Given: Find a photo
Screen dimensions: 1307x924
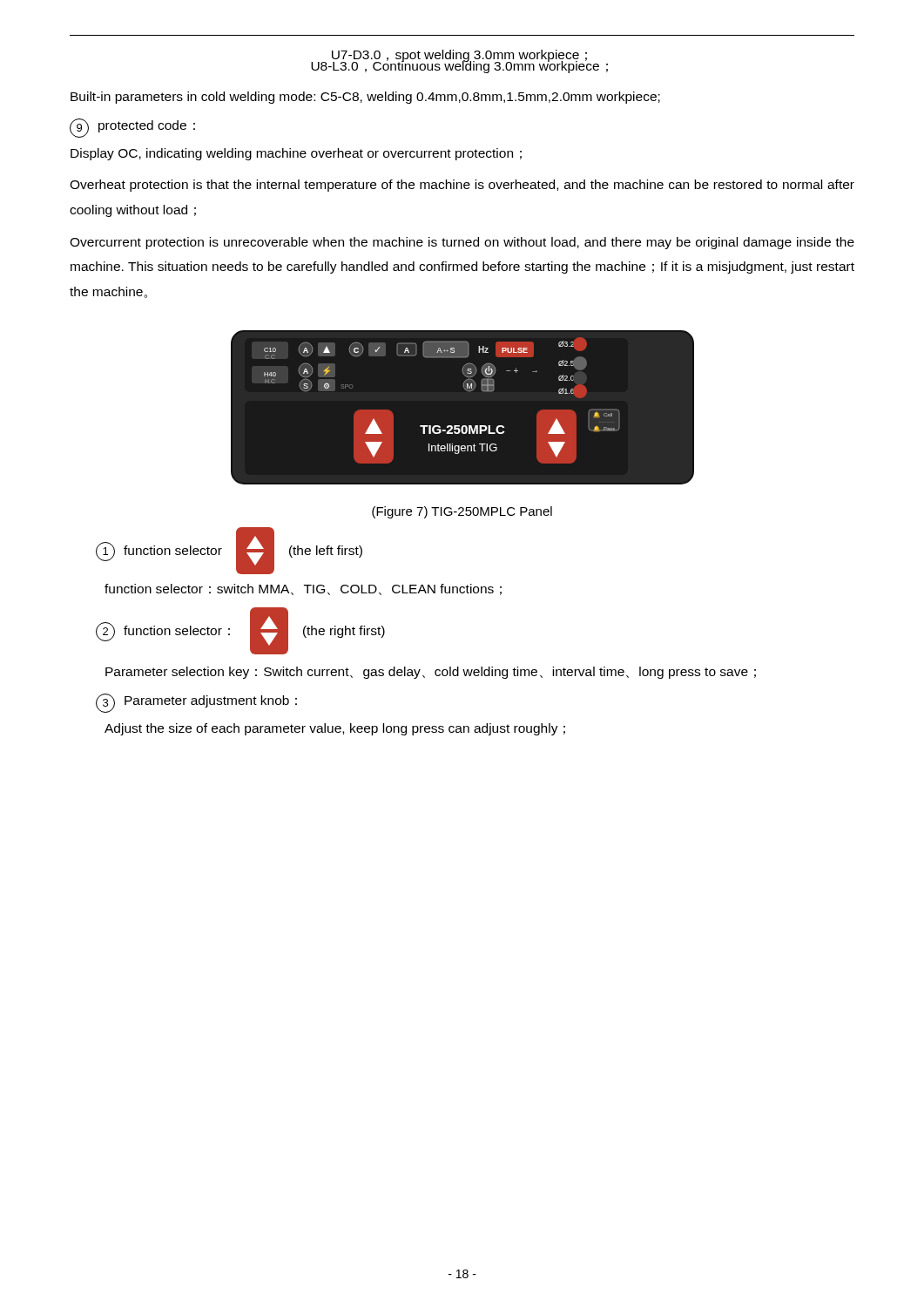Looking at the screenshot, I should [x=462, y=409].
